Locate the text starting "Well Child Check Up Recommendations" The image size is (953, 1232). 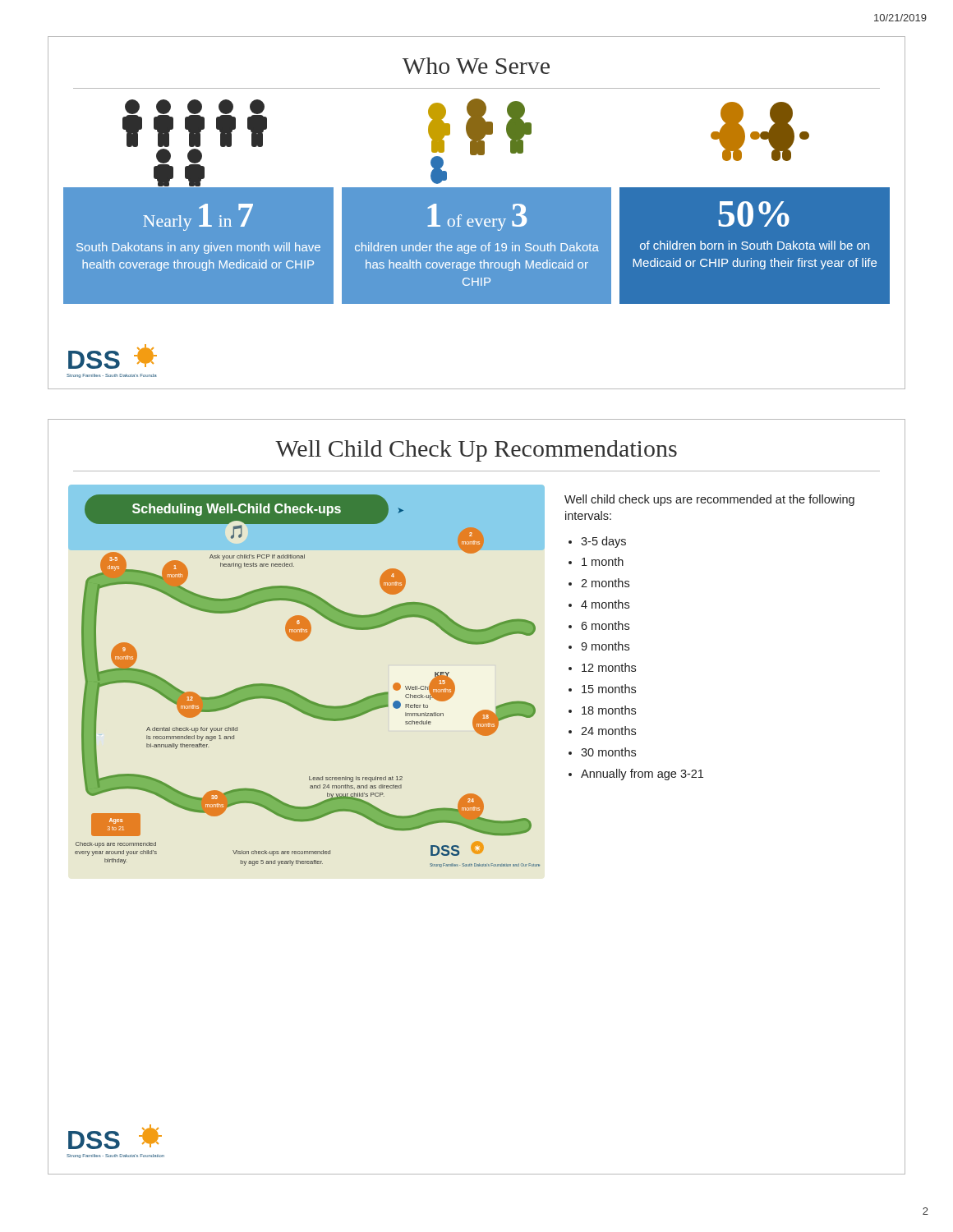(x=476, y=448)
